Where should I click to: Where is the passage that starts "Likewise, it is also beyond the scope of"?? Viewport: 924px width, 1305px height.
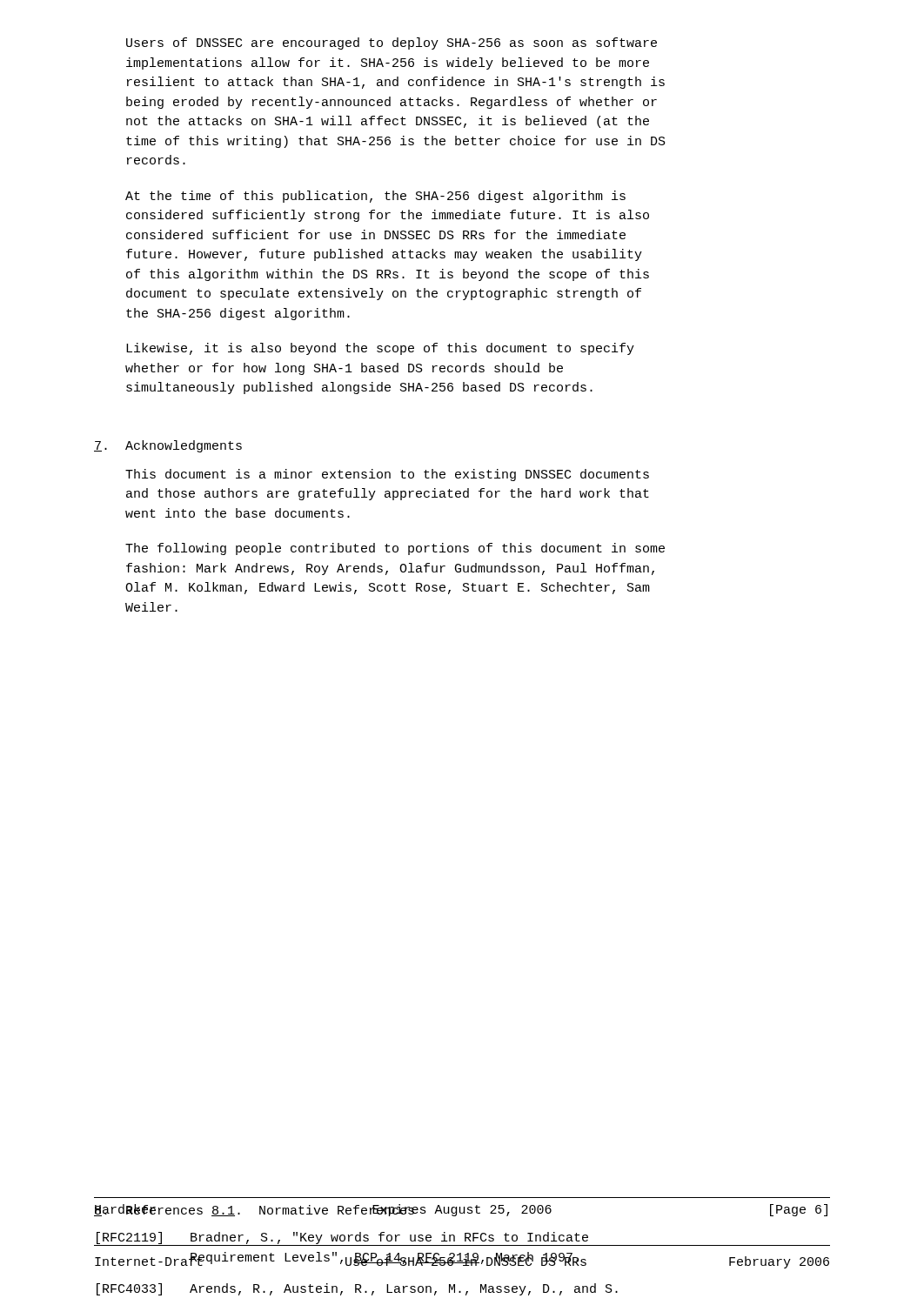coord(462,370)
